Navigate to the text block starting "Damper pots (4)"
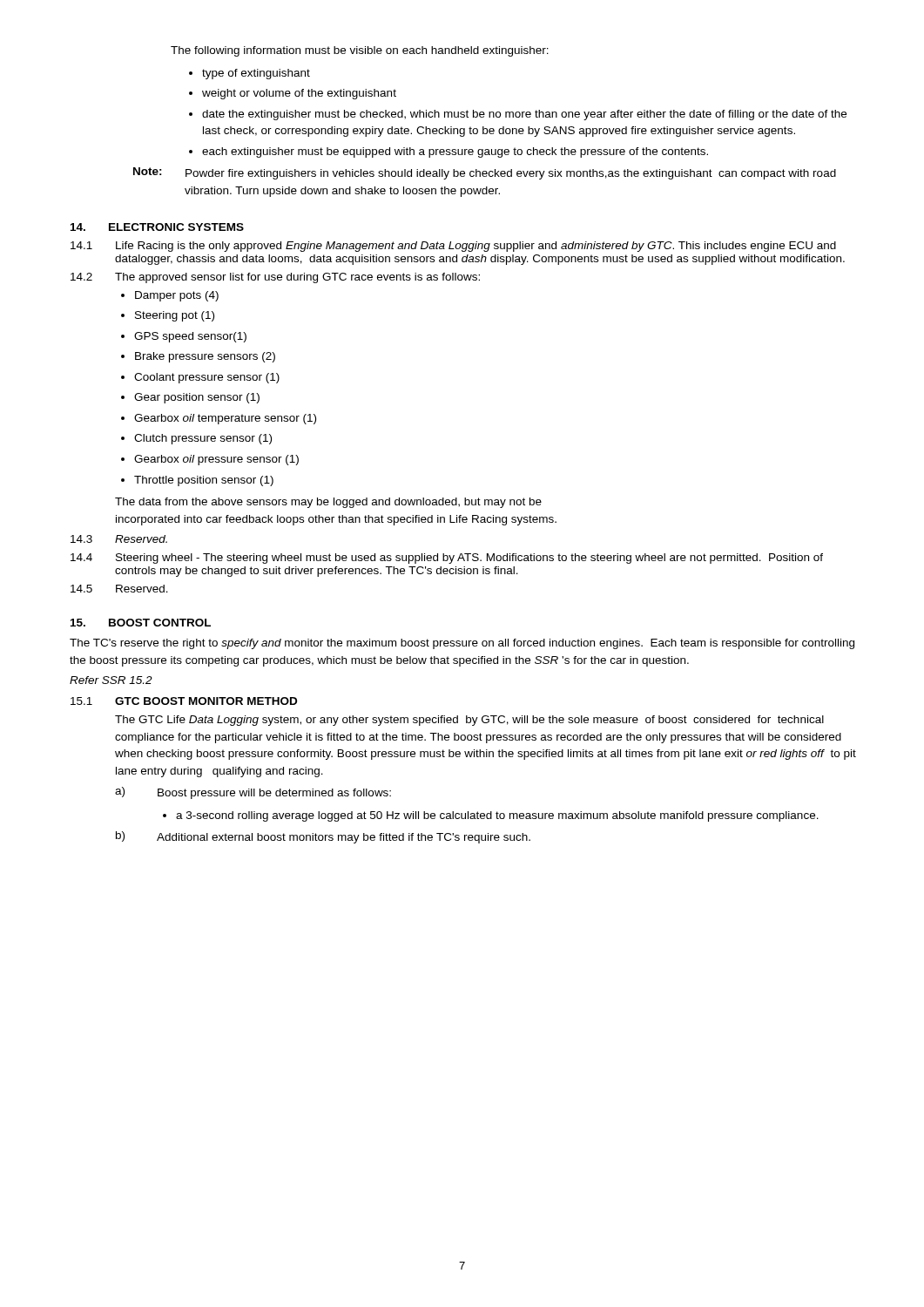 [170, 296]
